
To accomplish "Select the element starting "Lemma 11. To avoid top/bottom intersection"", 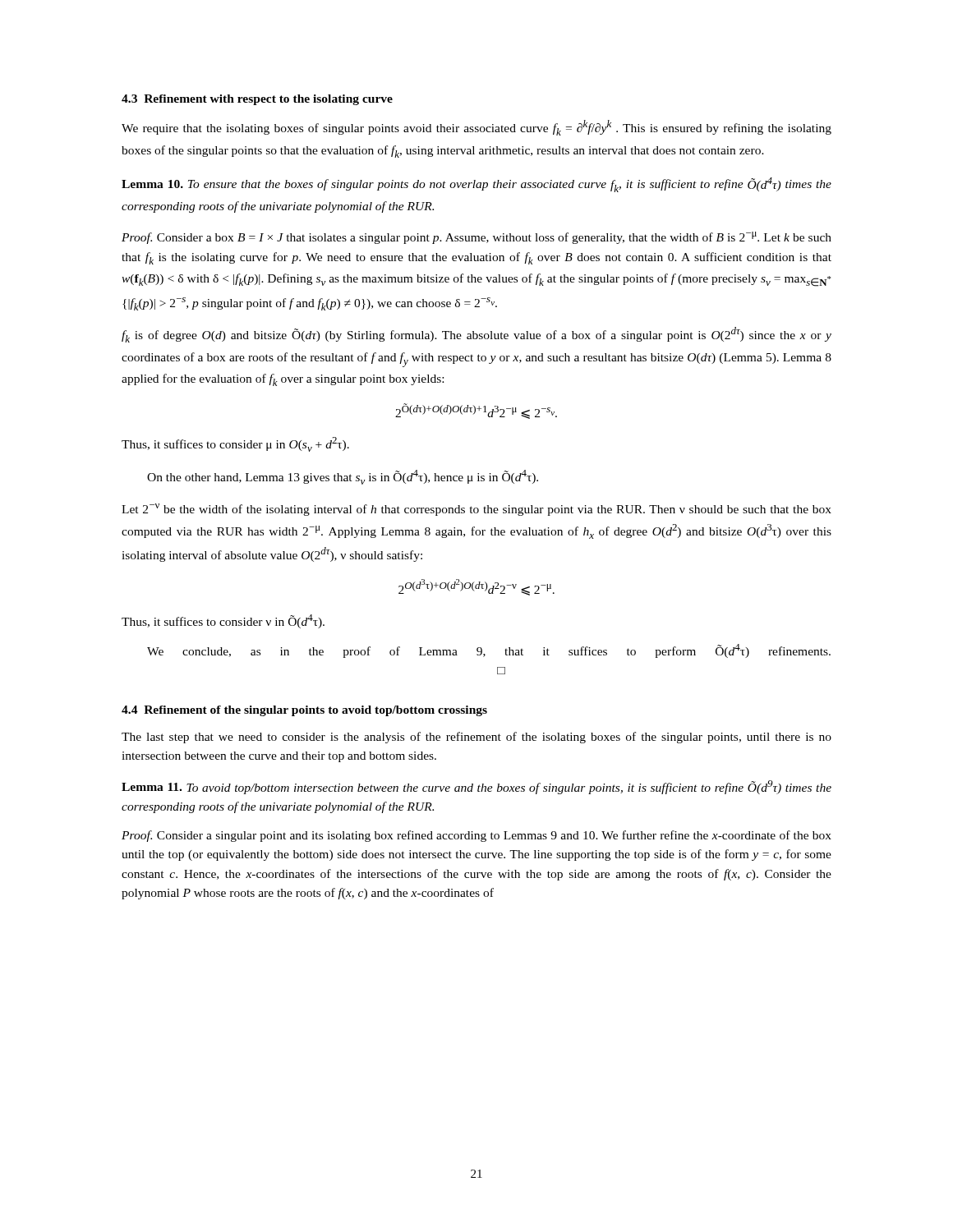I will click(476, 795).
